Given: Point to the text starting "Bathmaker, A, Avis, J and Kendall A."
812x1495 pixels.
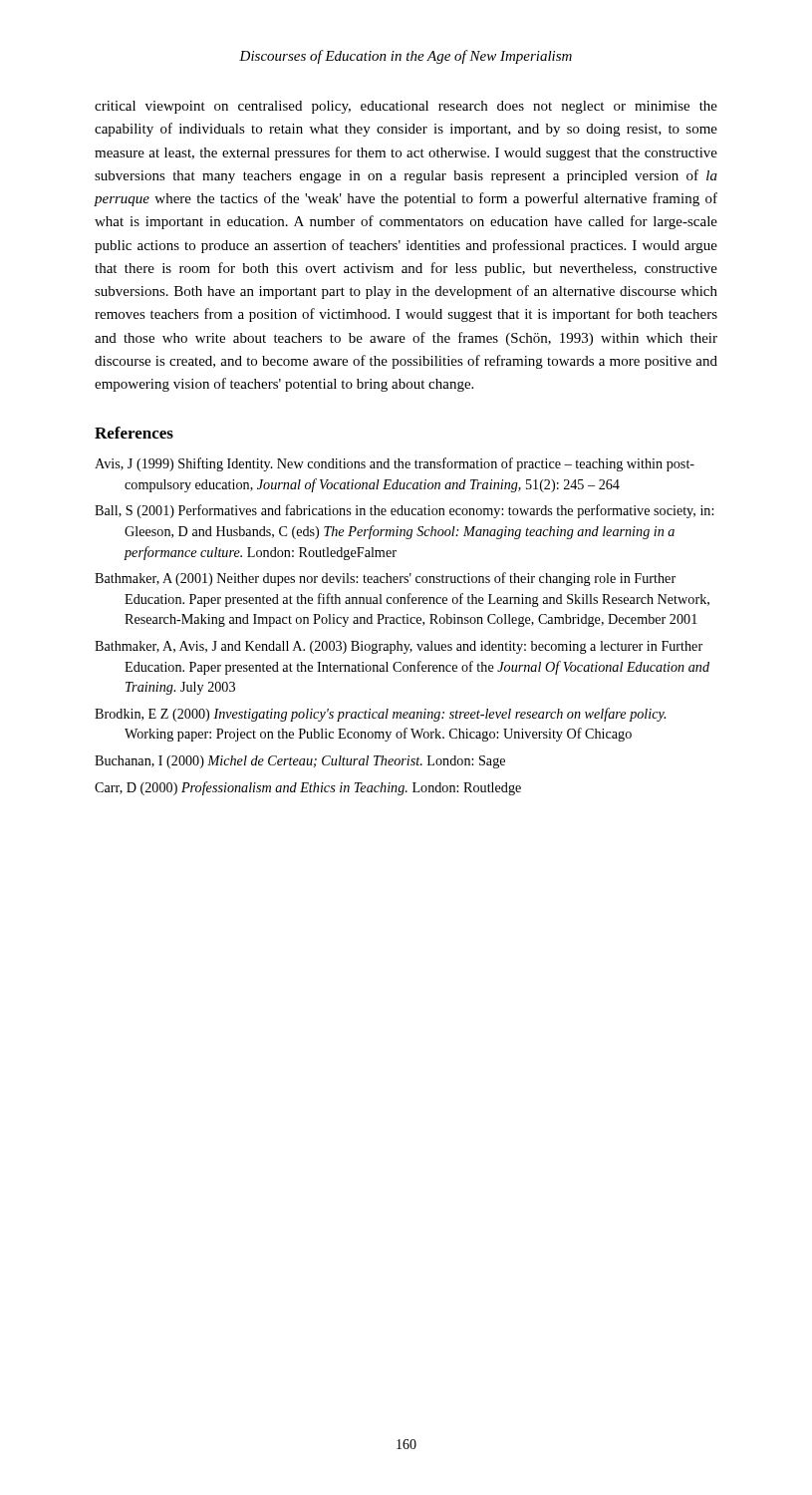Looking at the screenshot, I should point(402,666).
